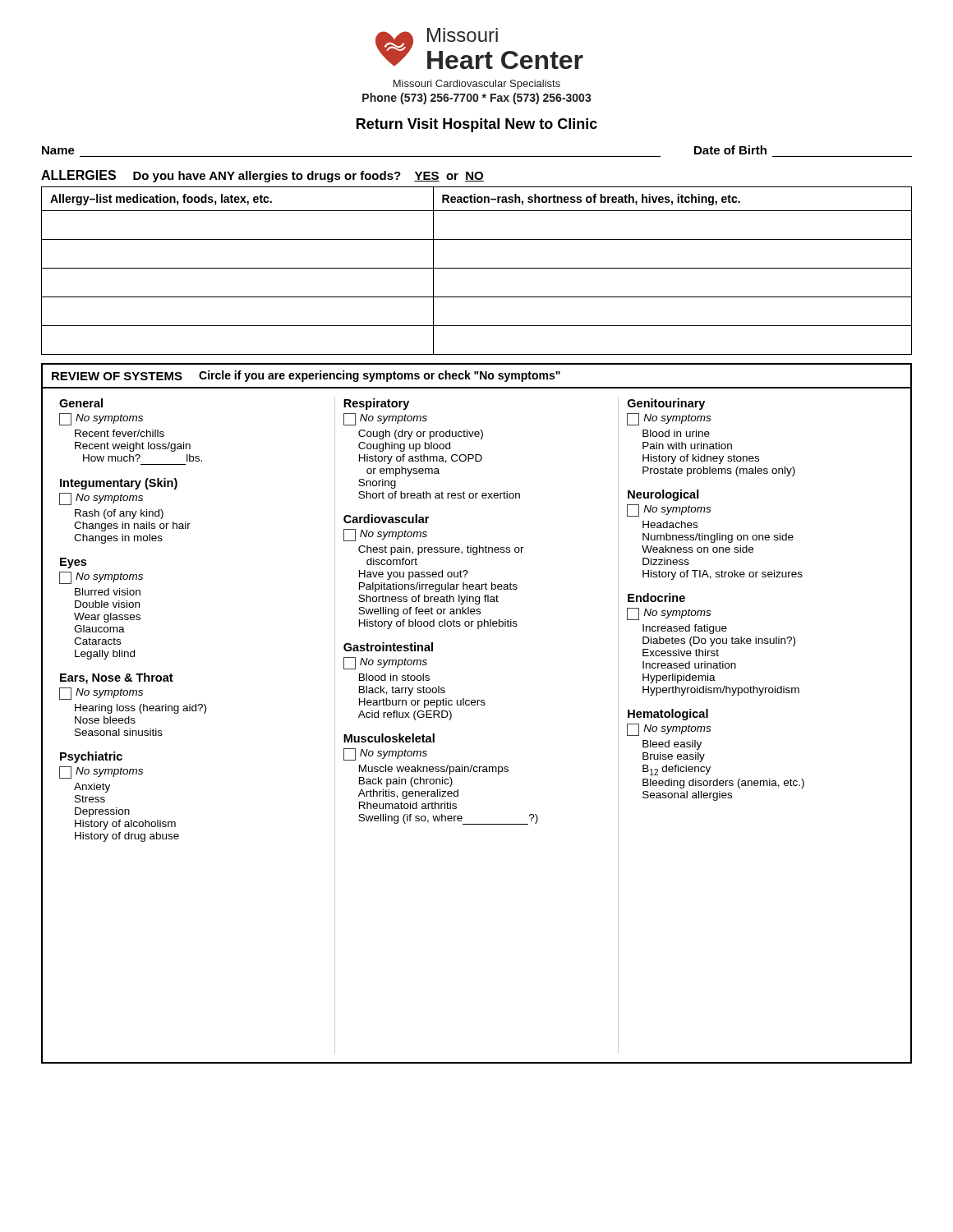The height and width of the screenshot is (1232, 953).
Task: Locate the text "Name Date of Birth"
Action: [x=476, y=150]
